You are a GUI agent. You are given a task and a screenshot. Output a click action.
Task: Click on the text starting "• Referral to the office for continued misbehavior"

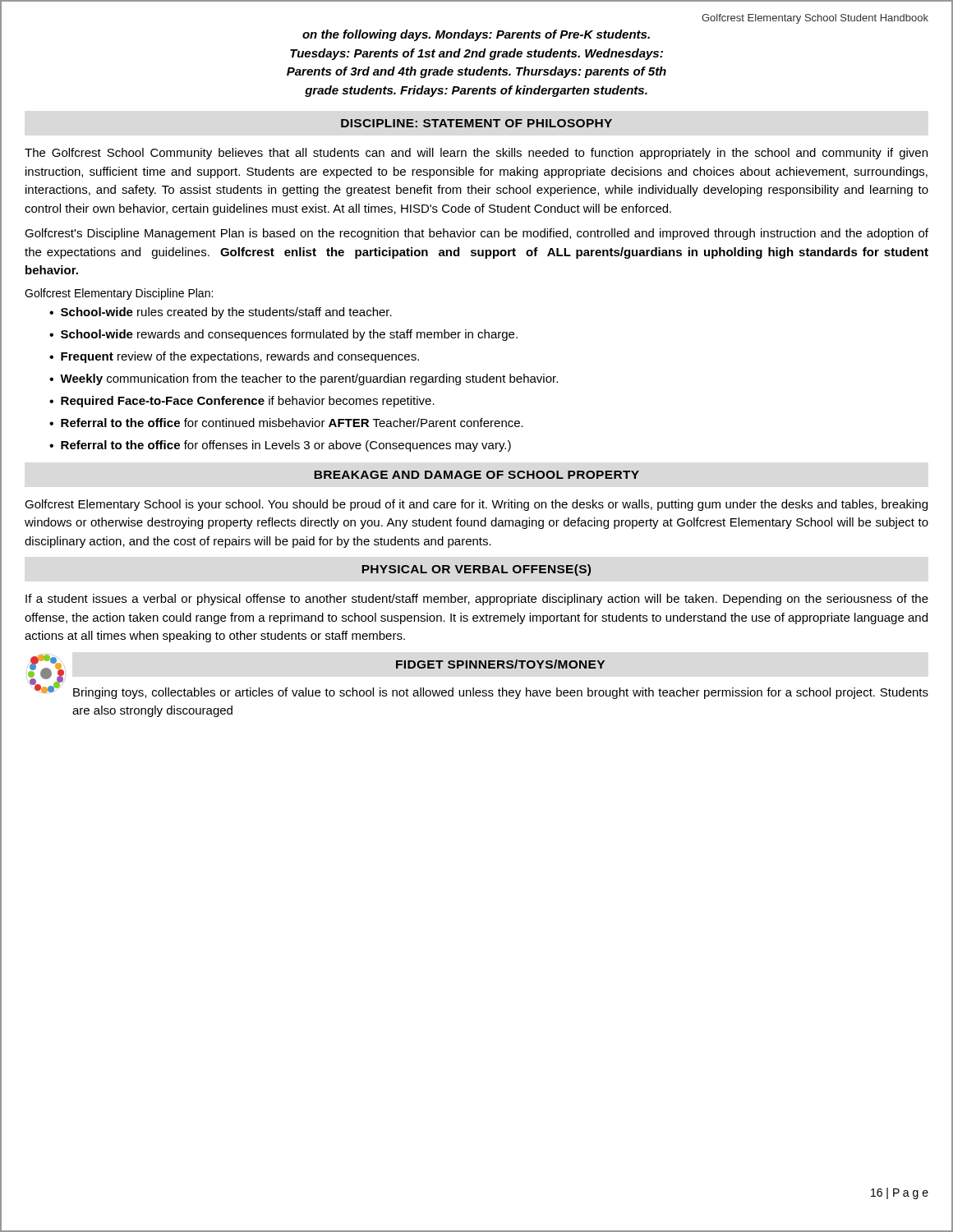pyautogui.click(x=287, y=423)
